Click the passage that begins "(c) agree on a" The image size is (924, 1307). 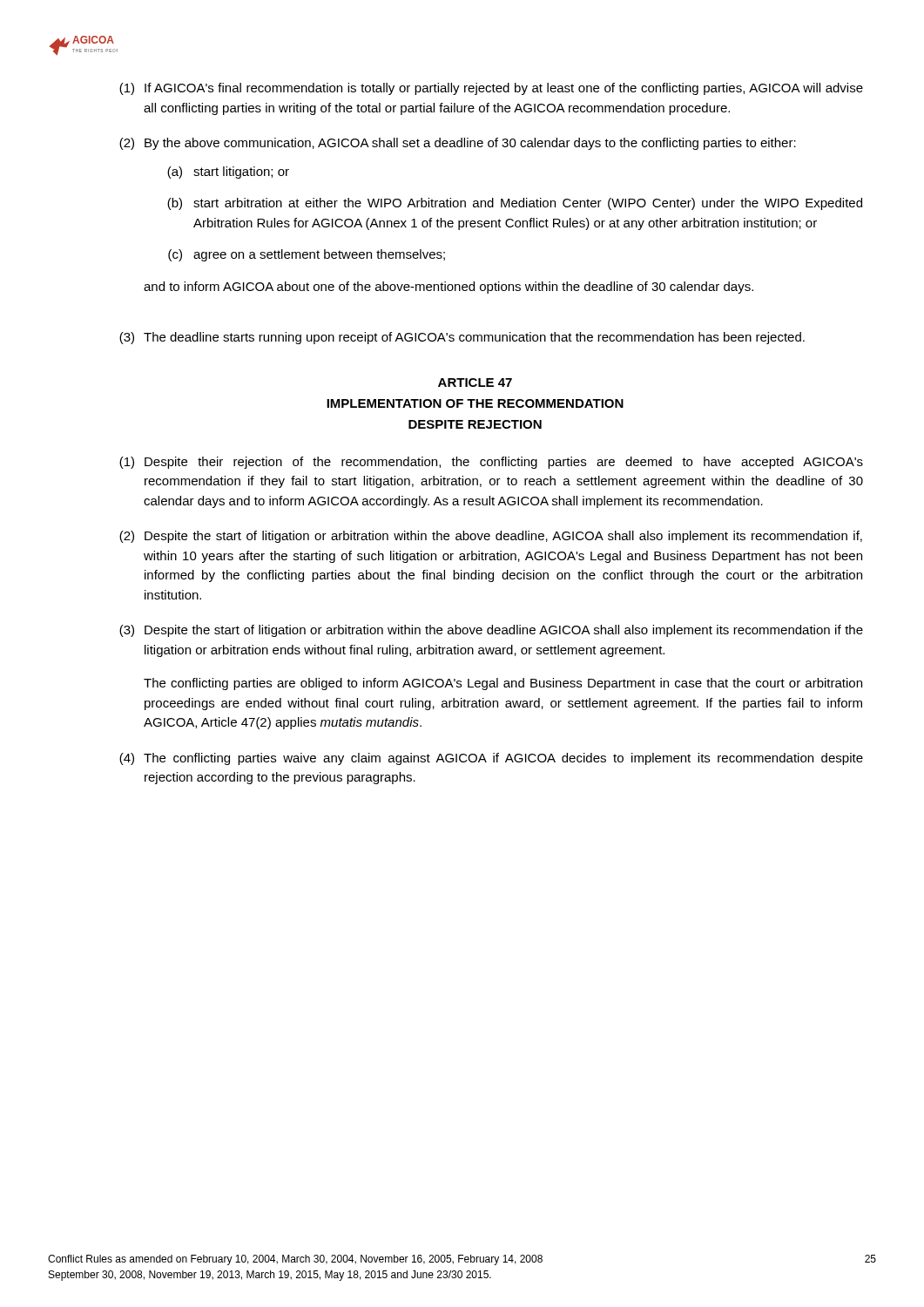point(307,255)
